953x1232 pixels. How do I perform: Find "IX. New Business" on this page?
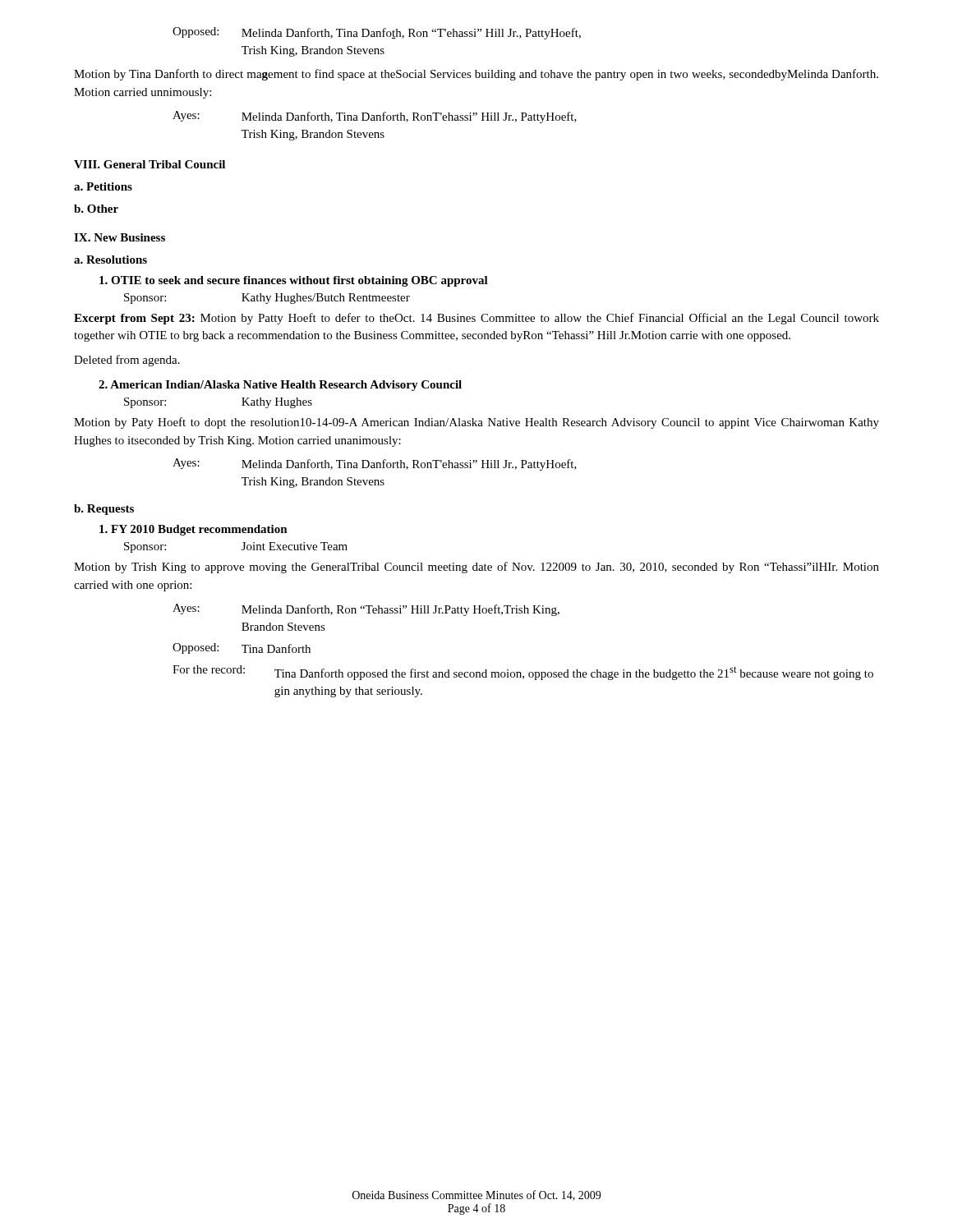point(120,237)
